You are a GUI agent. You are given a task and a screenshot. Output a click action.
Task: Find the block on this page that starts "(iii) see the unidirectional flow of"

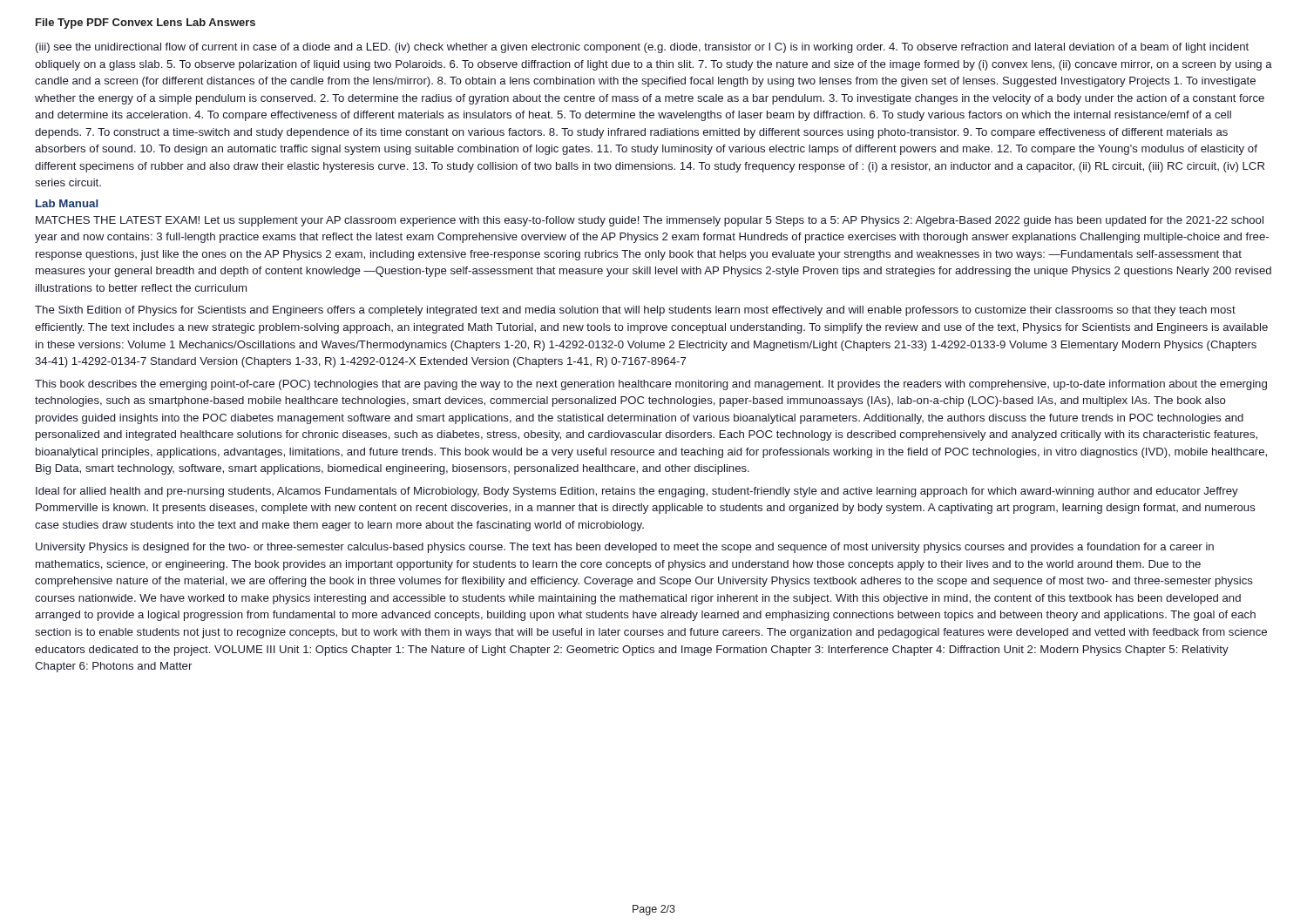tap(653, 115)
